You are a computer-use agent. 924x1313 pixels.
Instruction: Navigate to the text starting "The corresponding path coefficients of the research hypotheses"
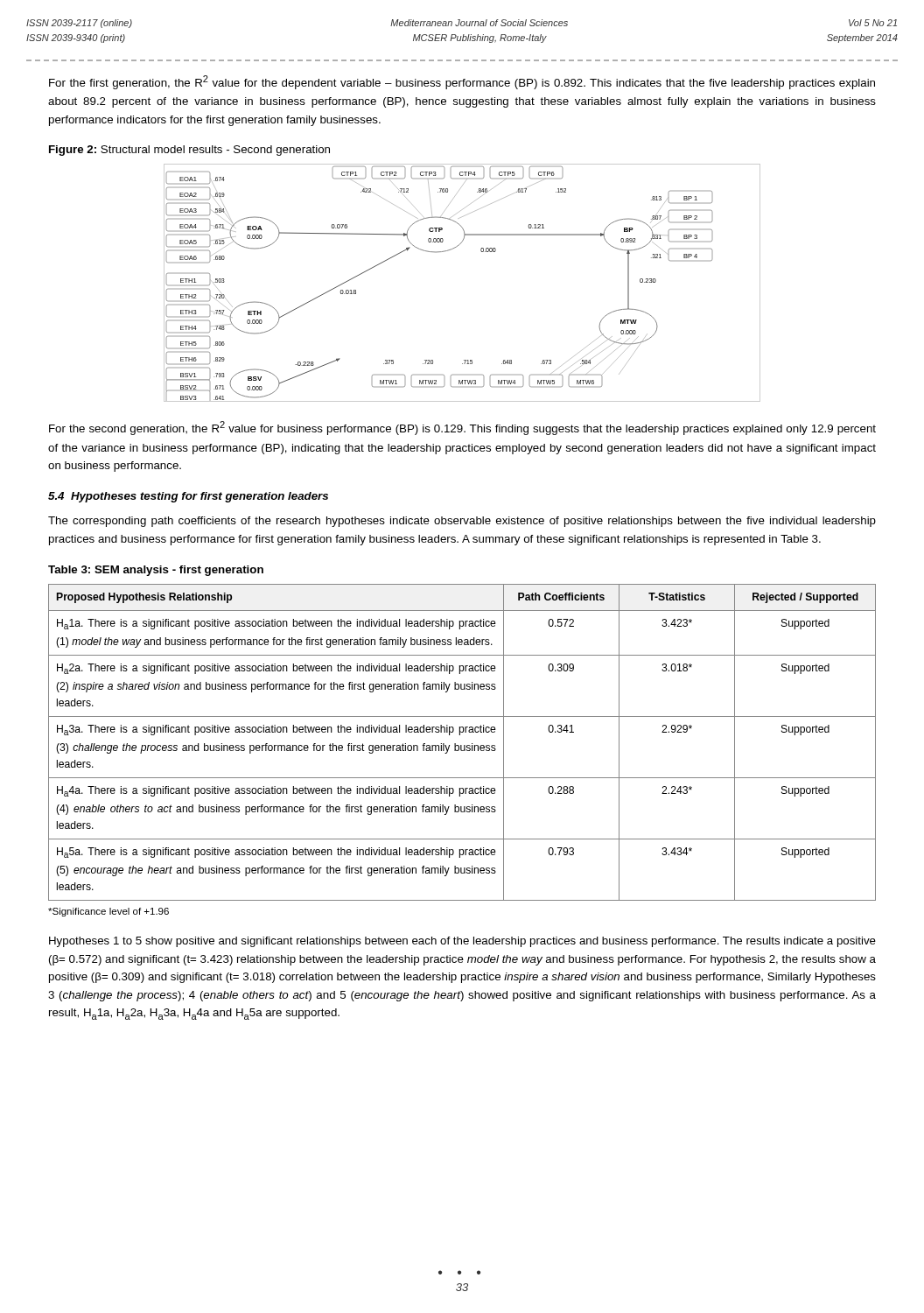(462, 530)
